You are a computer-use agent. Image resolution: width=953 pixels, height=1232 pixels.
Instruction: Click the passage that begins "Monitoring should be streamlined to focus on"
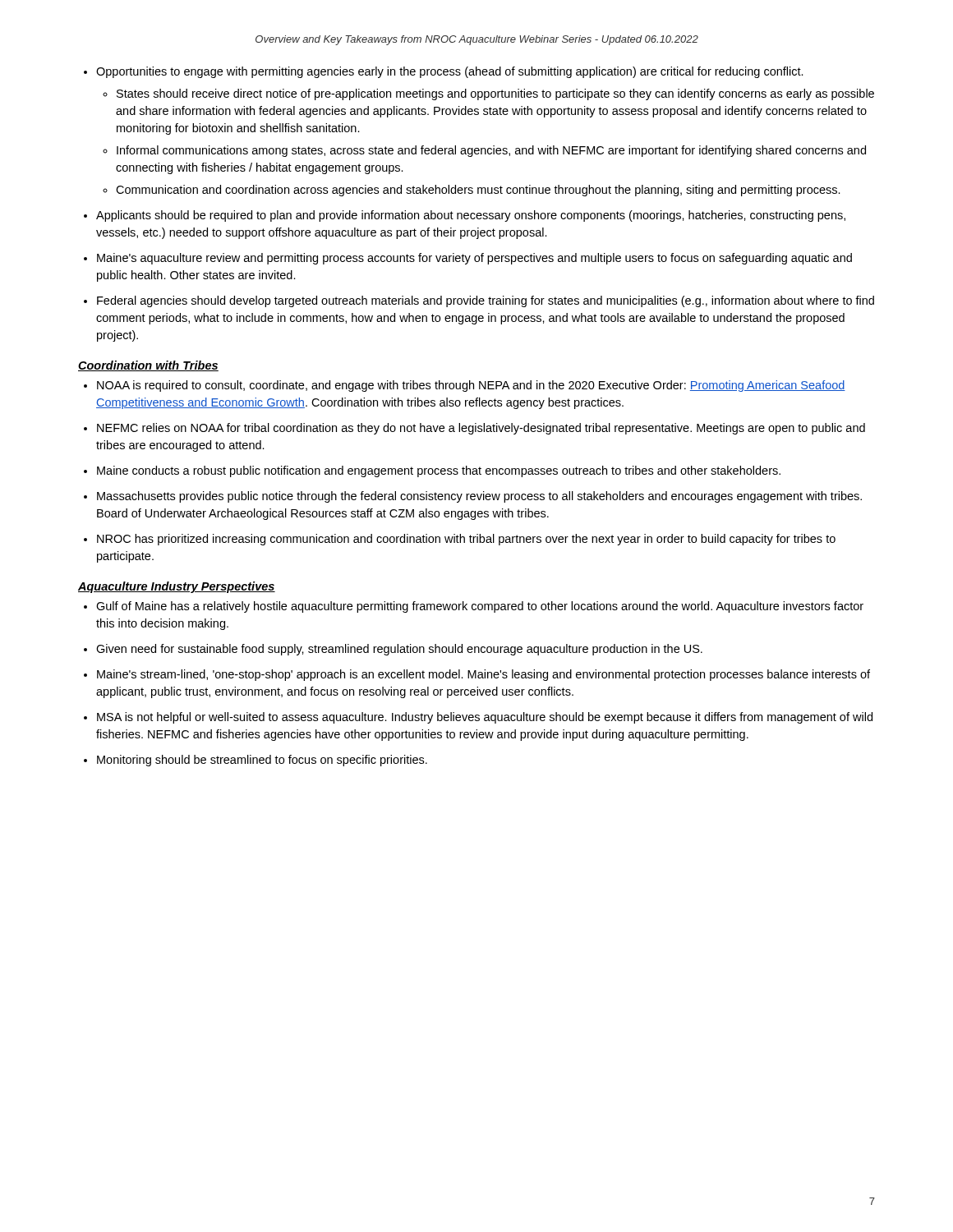click(256, 761)
